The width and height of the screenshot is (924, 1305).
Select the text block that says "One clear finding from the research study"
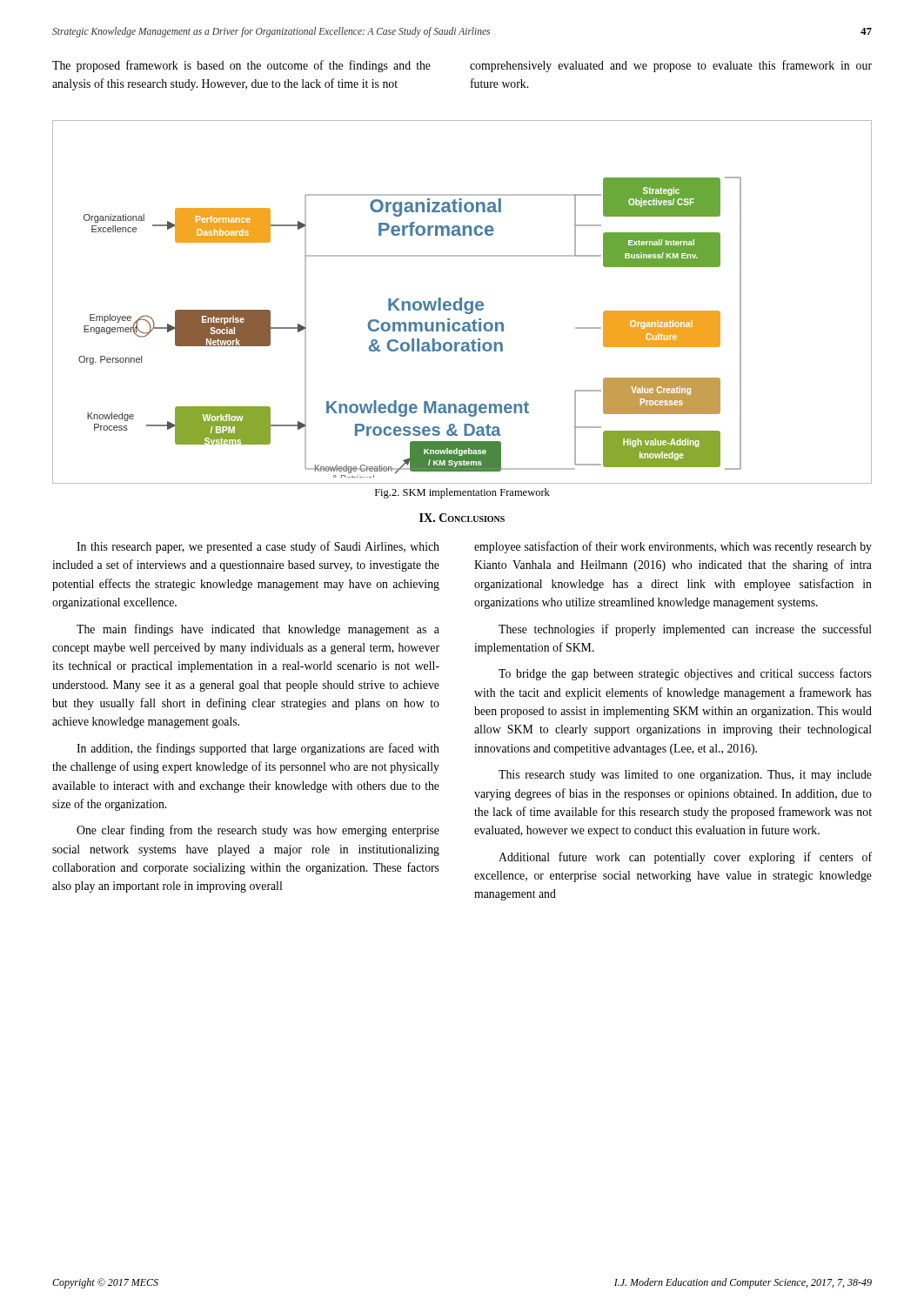pos(246,858)
